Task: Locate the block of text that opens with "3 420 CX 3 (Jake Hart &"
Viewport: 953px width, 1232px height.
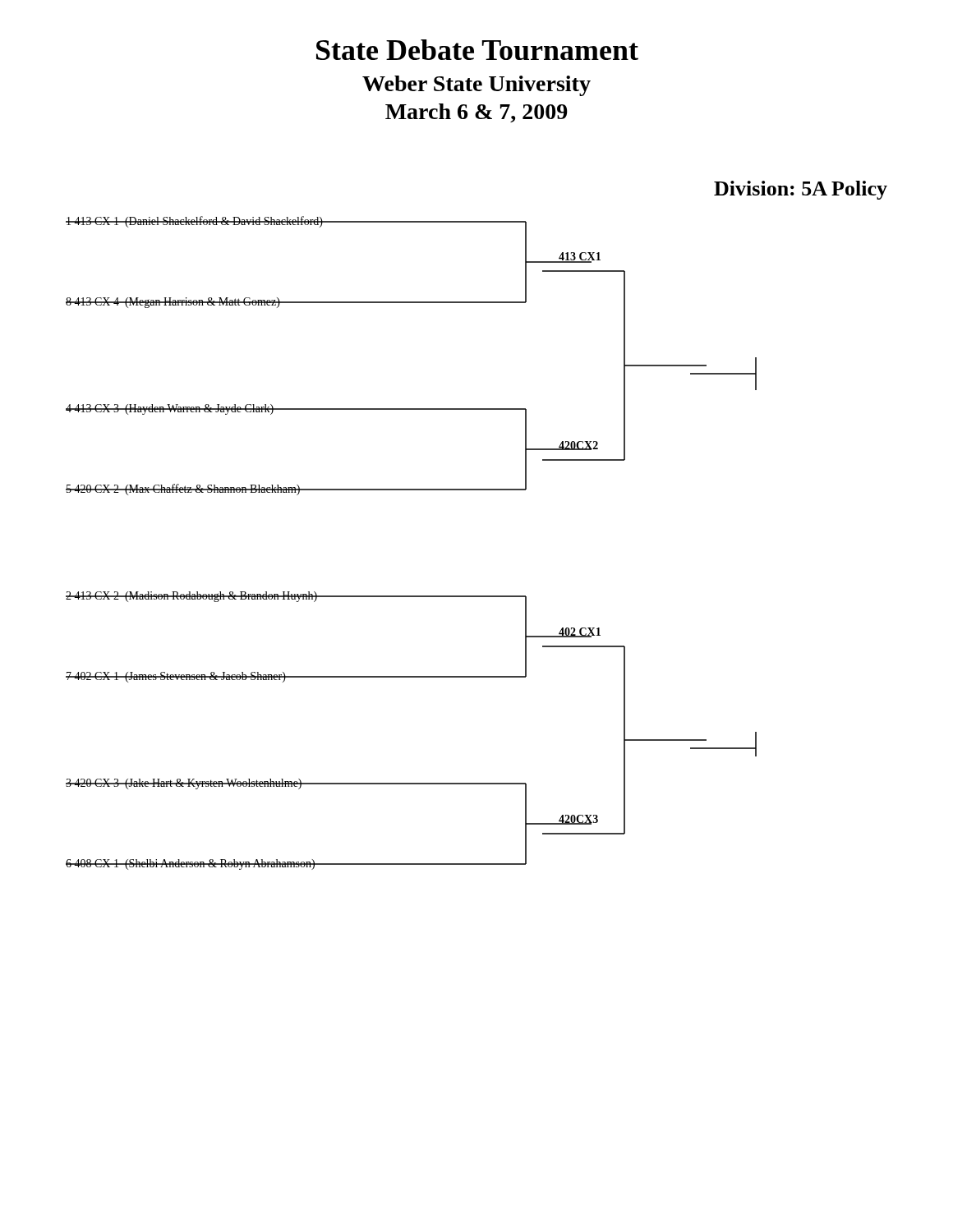Action: 184,783
